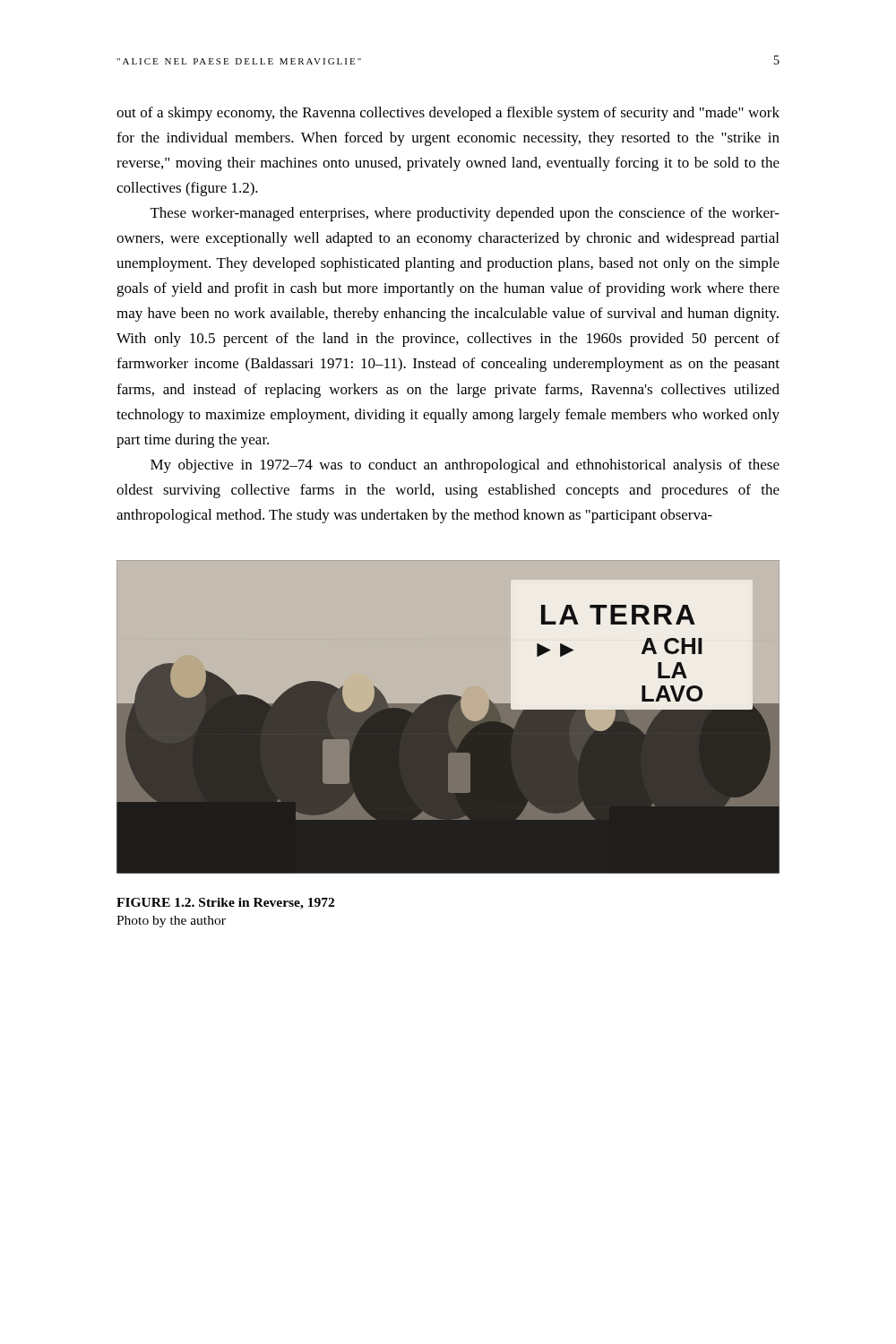The width and height of the screenshot is (896, 1344).
Task: Find a photo
Action: pos(448,719)
